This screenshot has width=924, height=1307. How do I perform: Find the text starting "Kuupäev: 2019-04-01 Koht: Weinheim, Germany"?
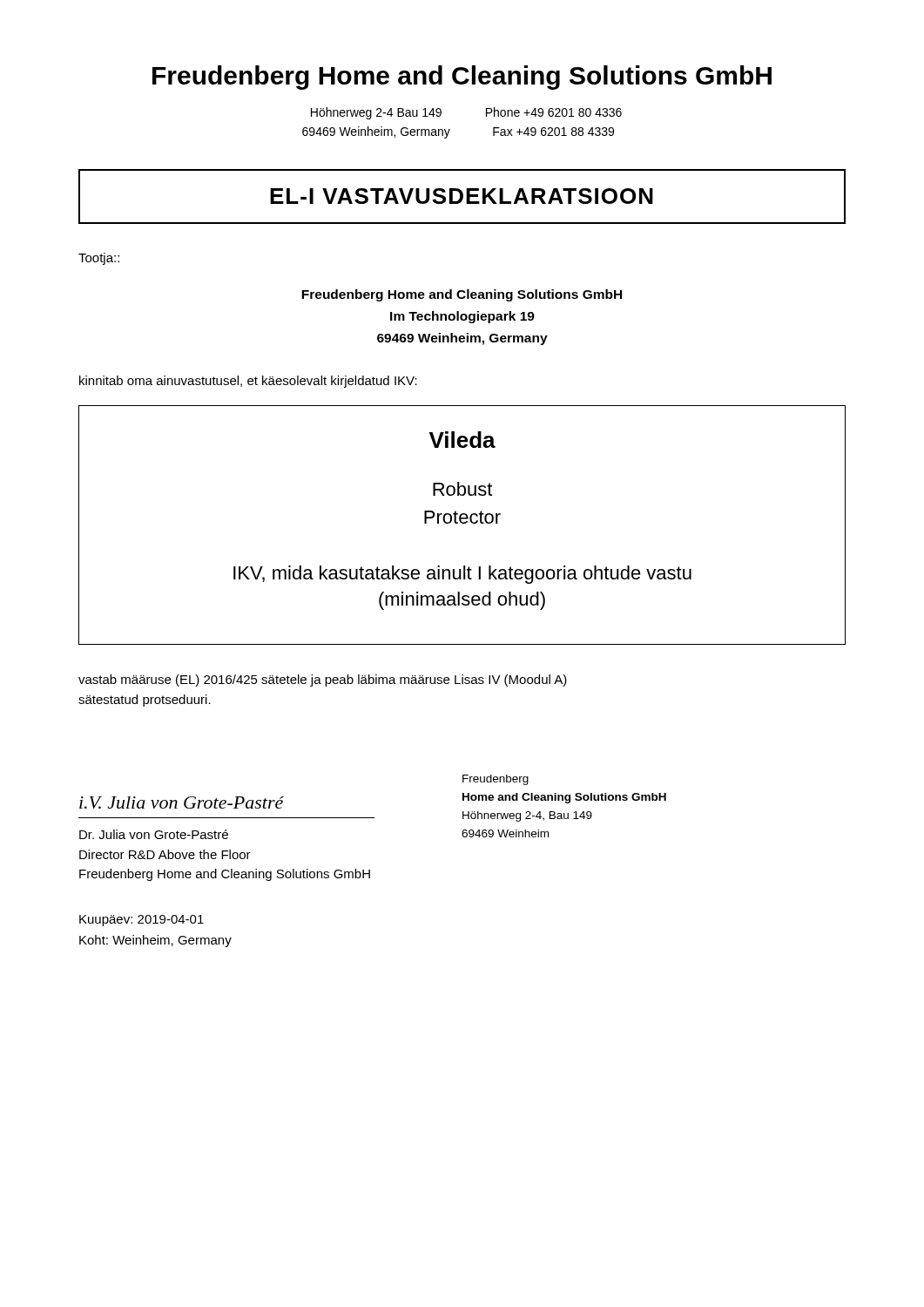coord(155,929)
